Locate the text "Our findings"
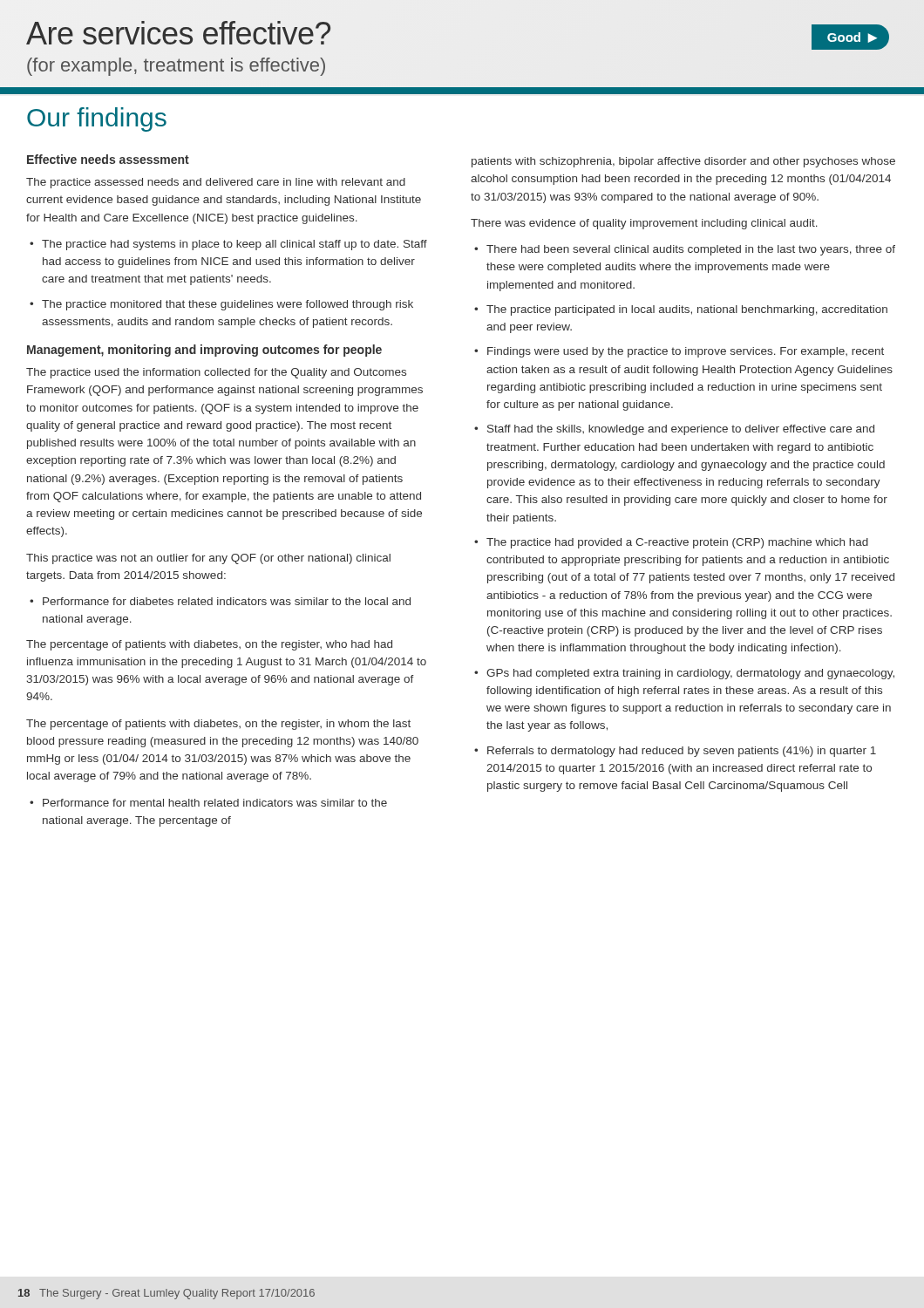Viewport: 924px width, 1308px height. click(x=97, y=117)
